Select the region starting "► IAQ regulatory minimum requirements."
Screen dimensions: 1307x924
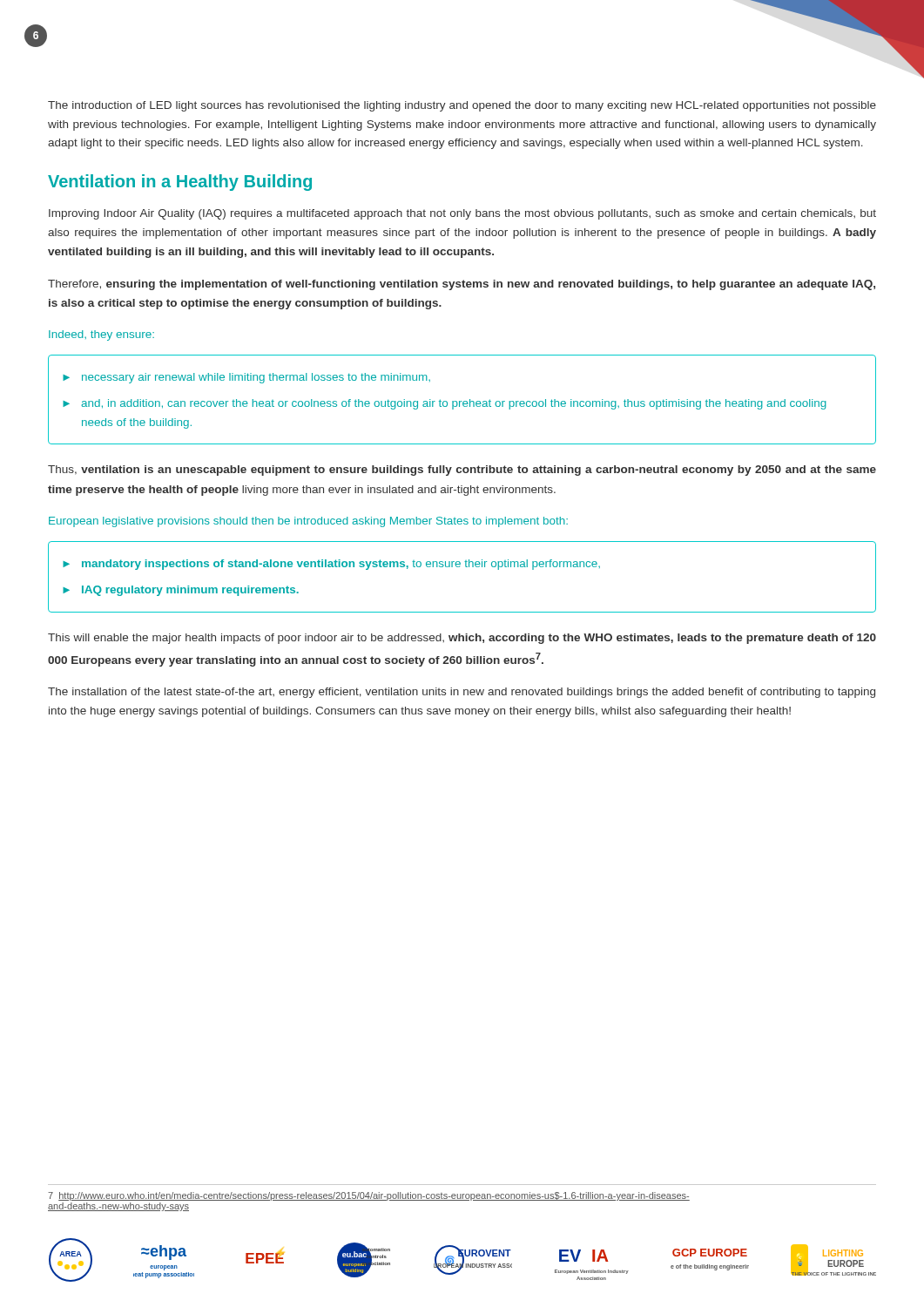180,590
